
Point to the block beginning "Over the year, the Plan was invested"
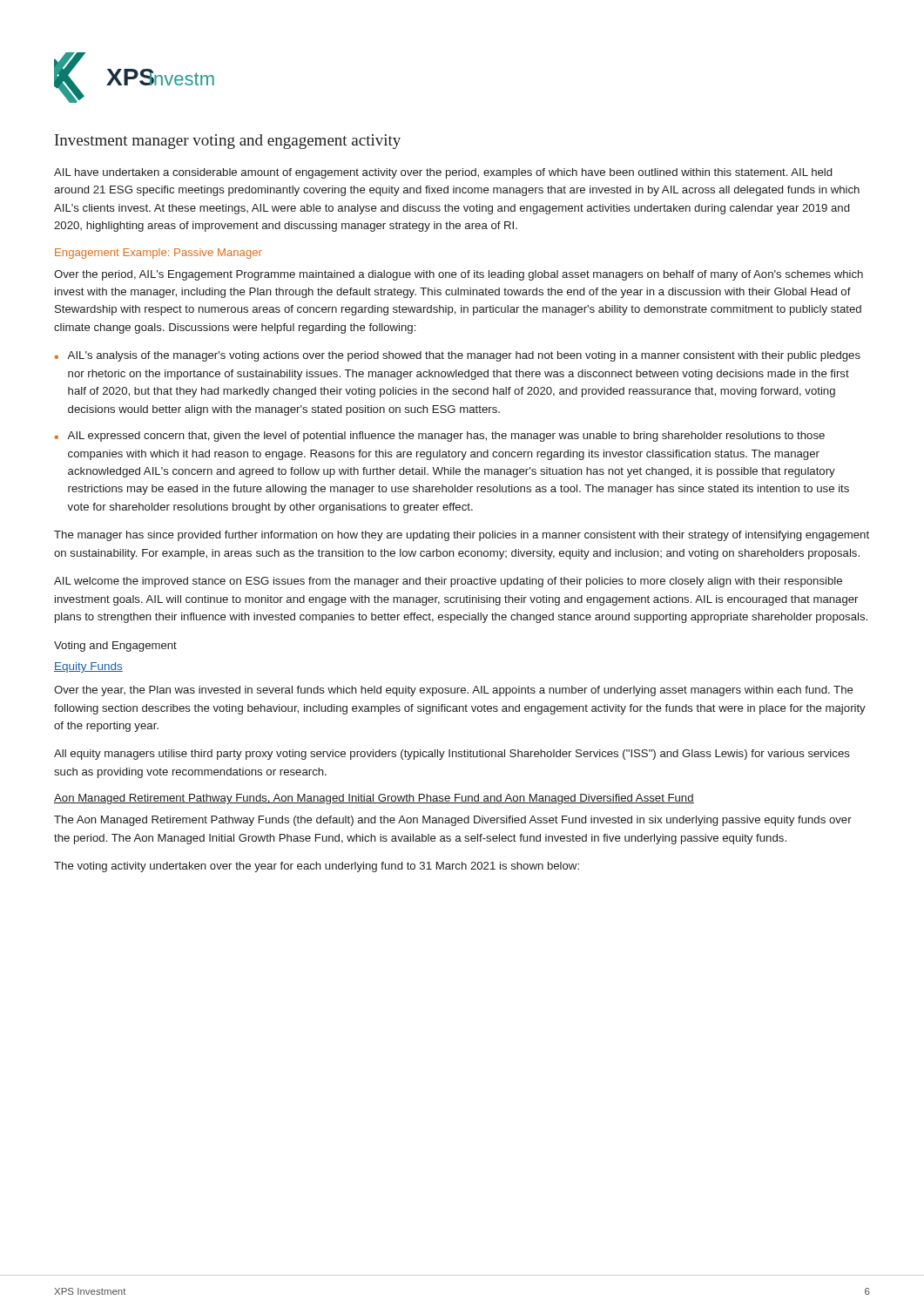(x=460, y=708)
